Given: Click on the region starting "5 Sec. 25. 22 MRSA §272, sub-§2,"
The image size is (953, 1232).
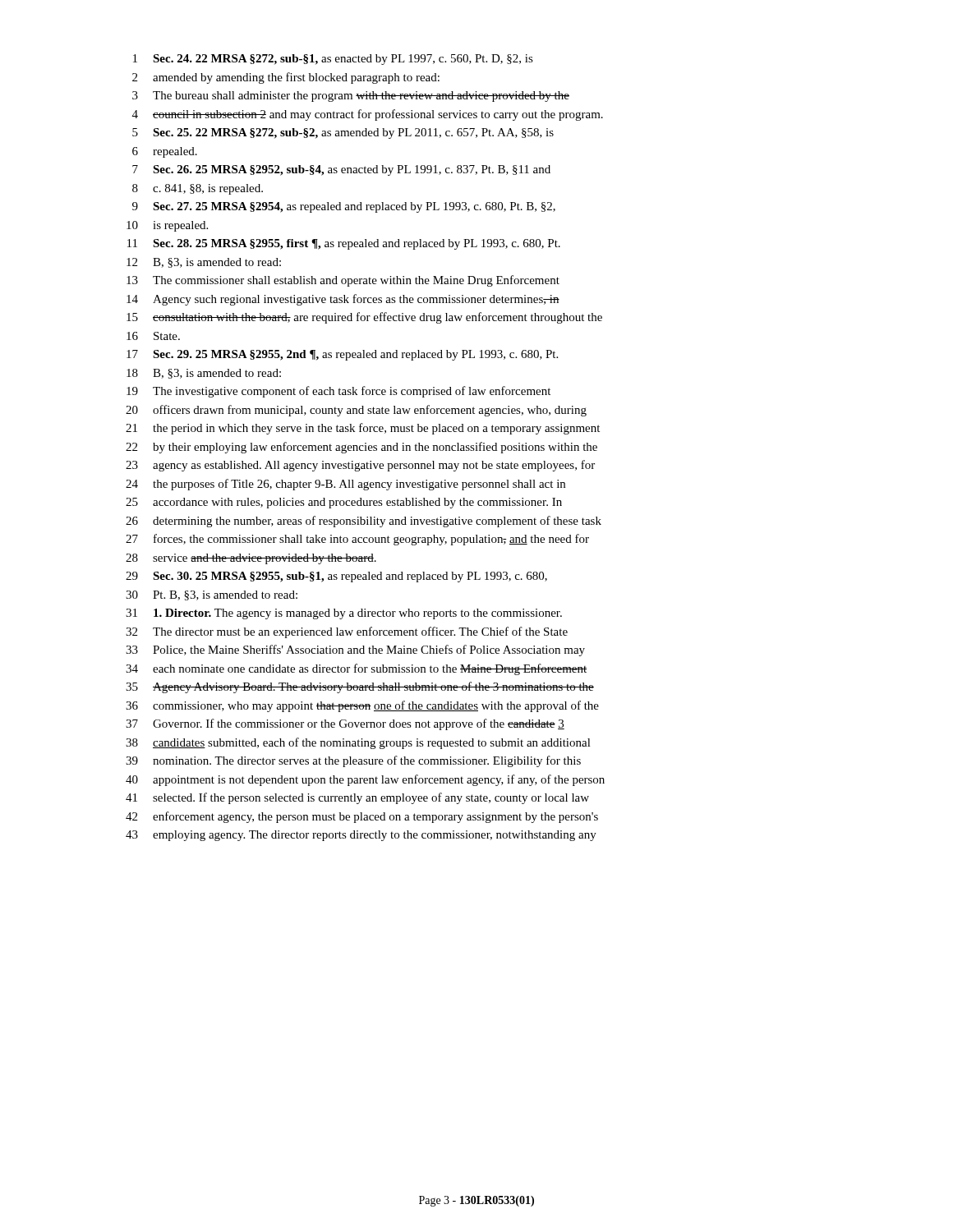Looking at the screenshot, I should [x=489, y=142].
